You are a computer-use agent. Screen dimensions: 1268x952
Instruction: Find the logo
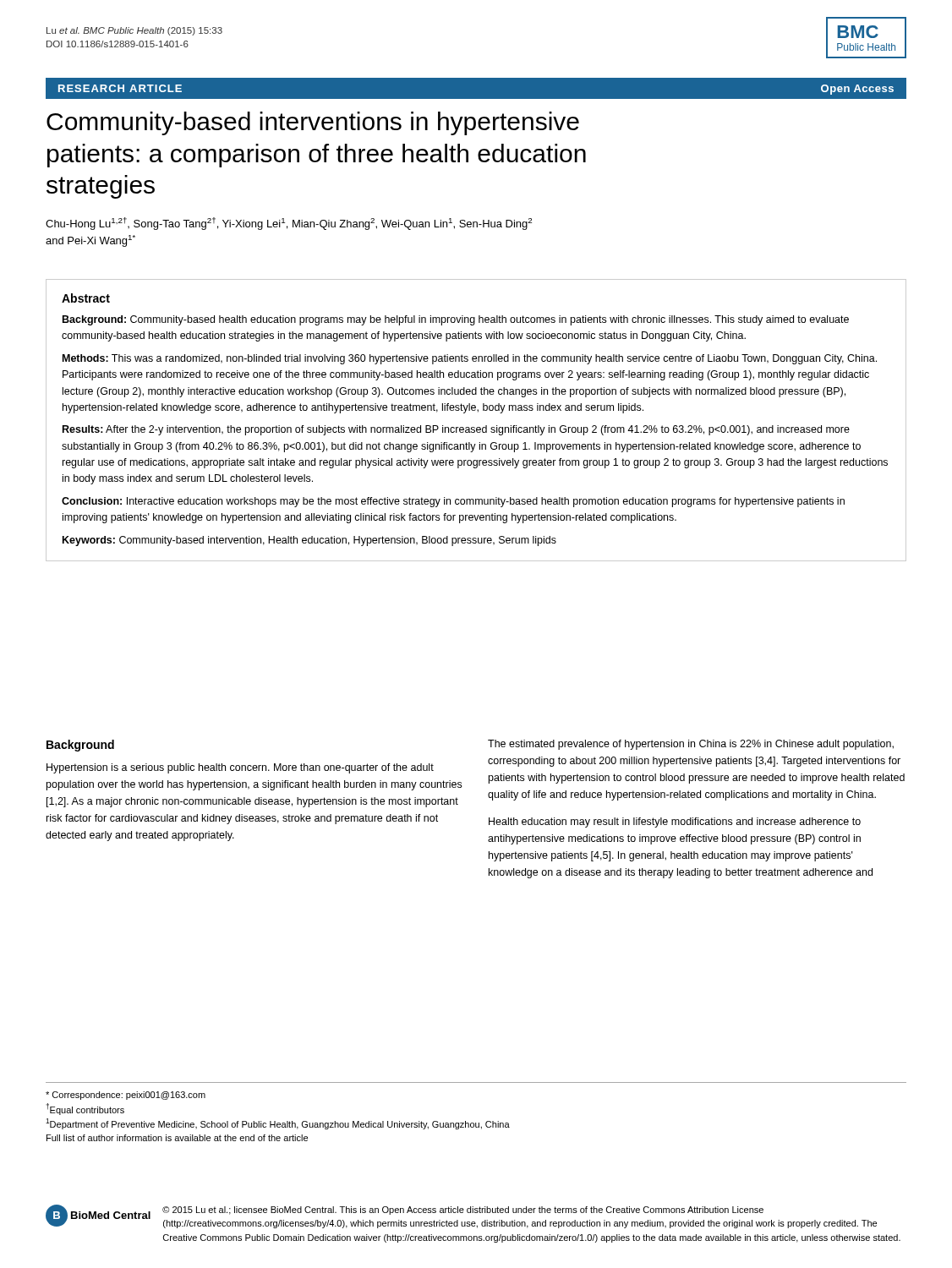(866, 38)
